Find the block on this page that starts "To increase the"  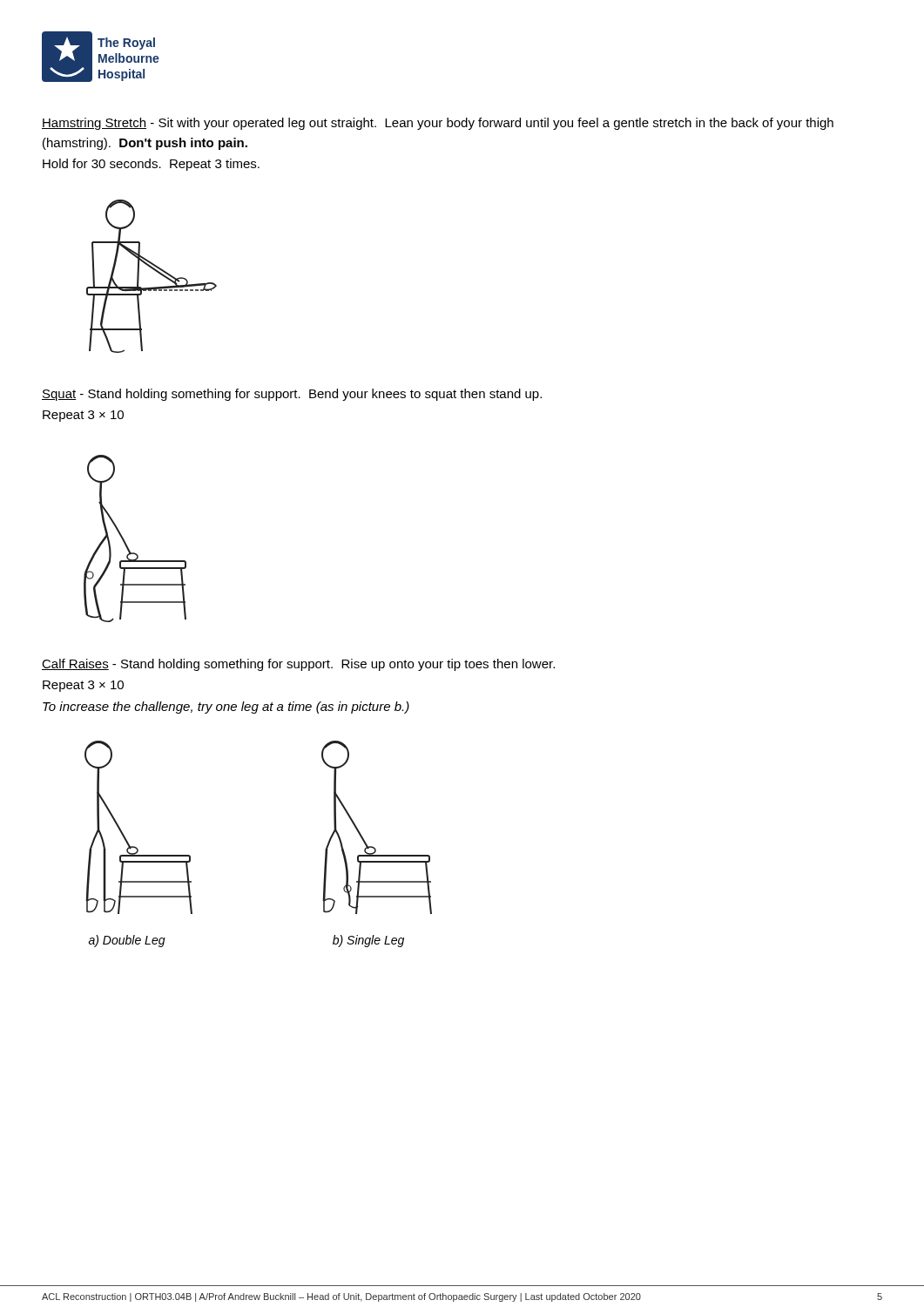point(226,706)
